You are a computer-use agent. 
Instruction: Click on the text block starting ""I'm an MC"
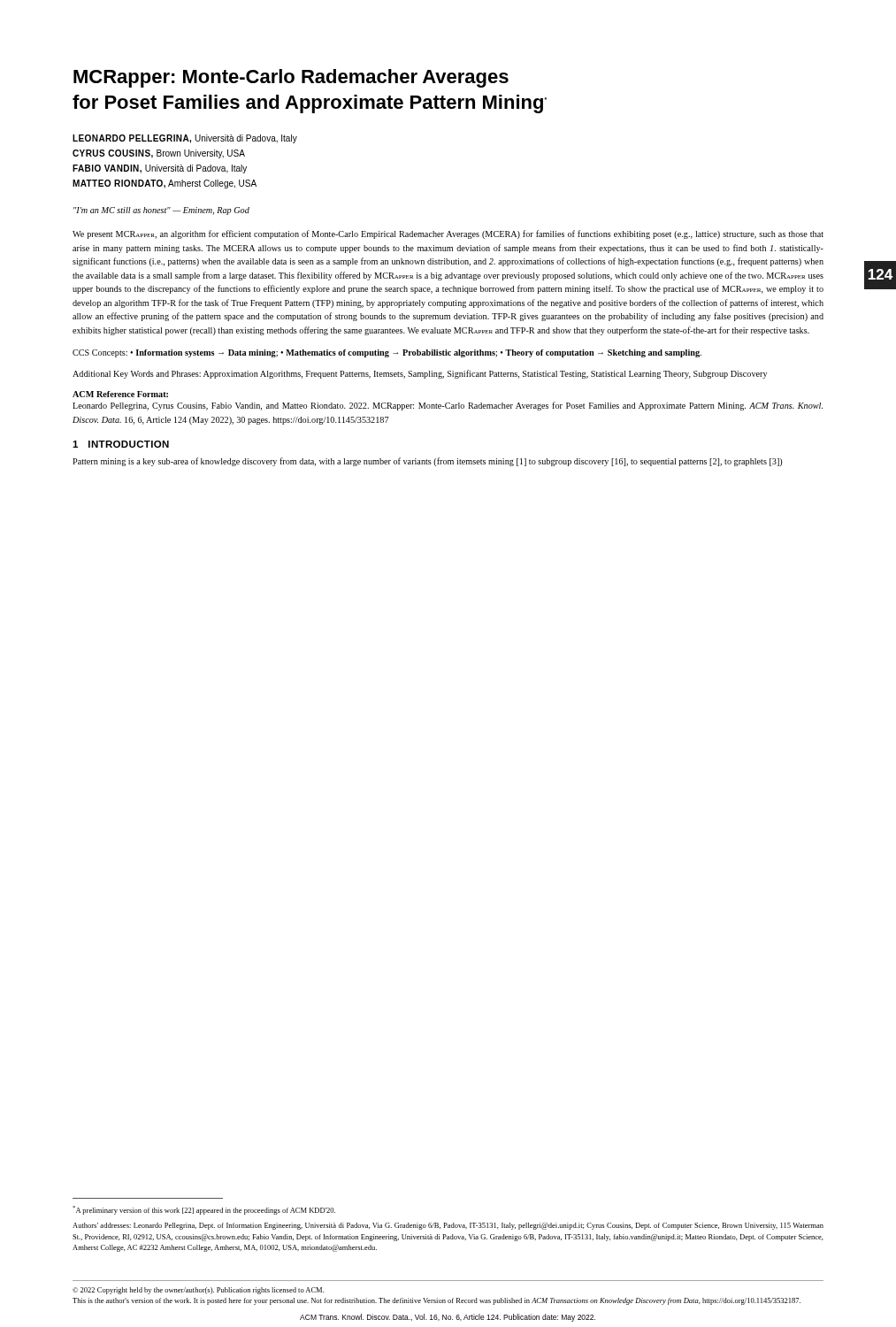[161, 210]
